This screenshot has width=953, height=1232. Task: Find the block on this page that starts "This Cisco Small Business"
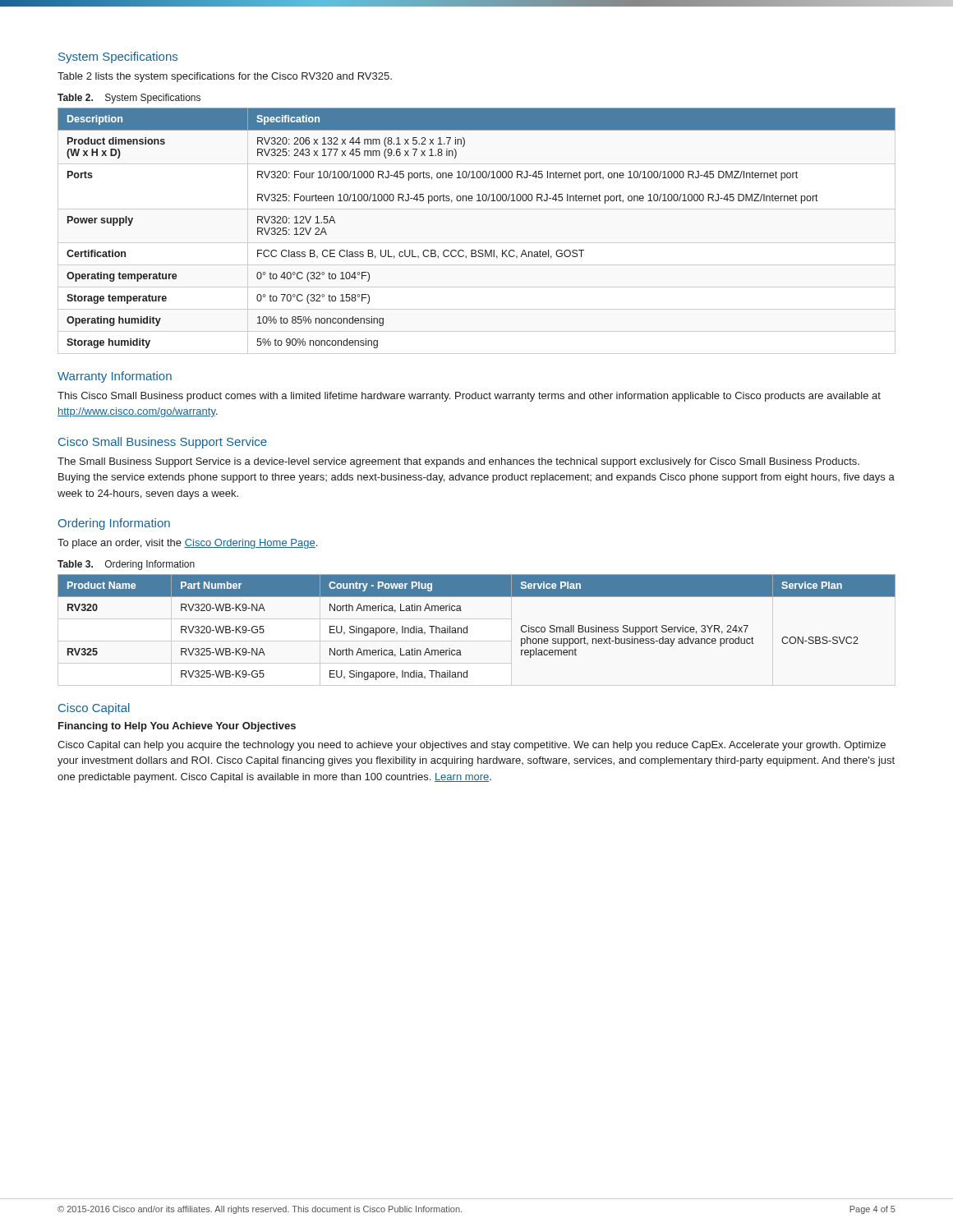[x=476, y=403]
